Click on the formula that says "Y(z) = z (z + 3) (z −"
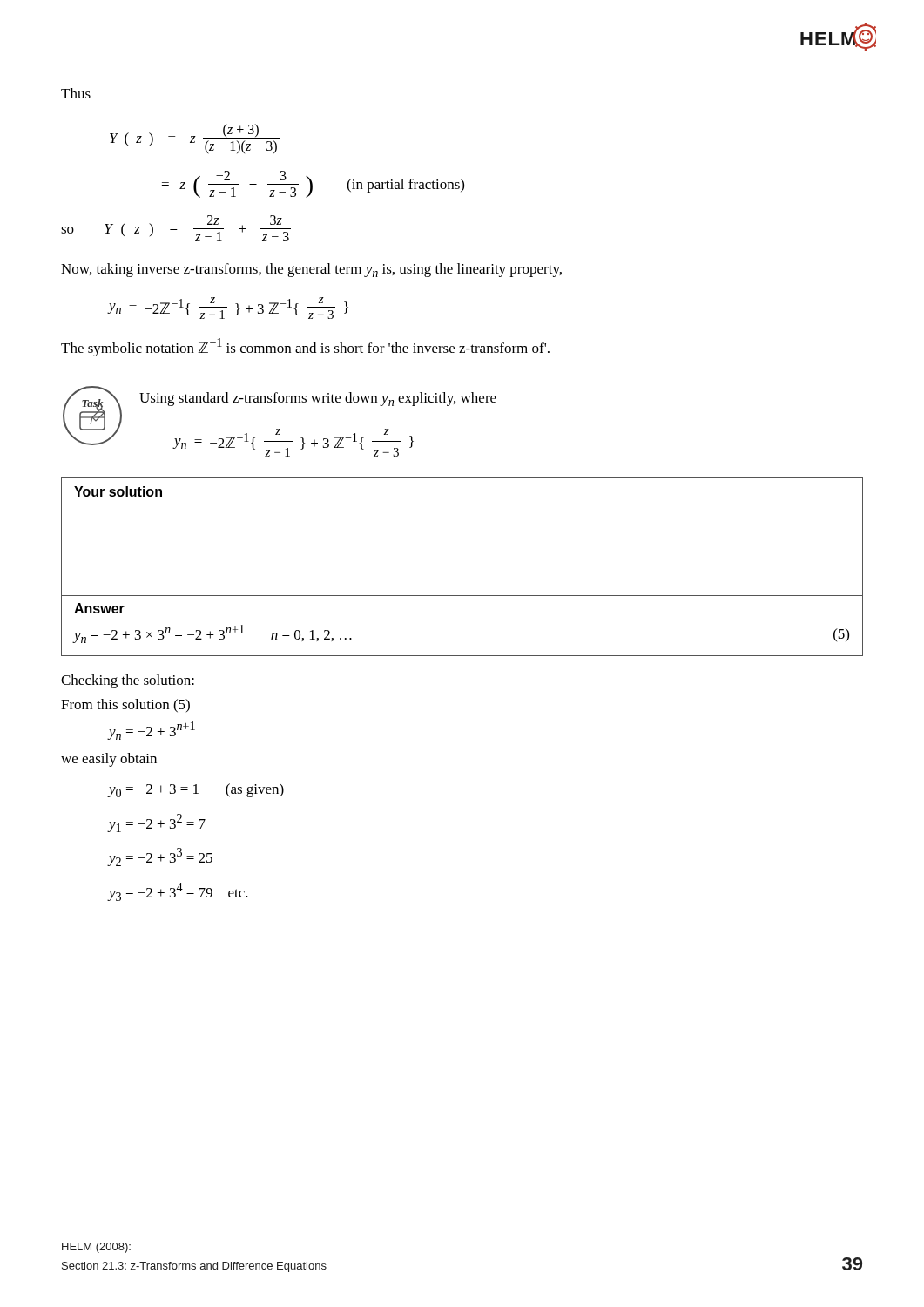Viewport: 924px width, 1307px height. 195,139
